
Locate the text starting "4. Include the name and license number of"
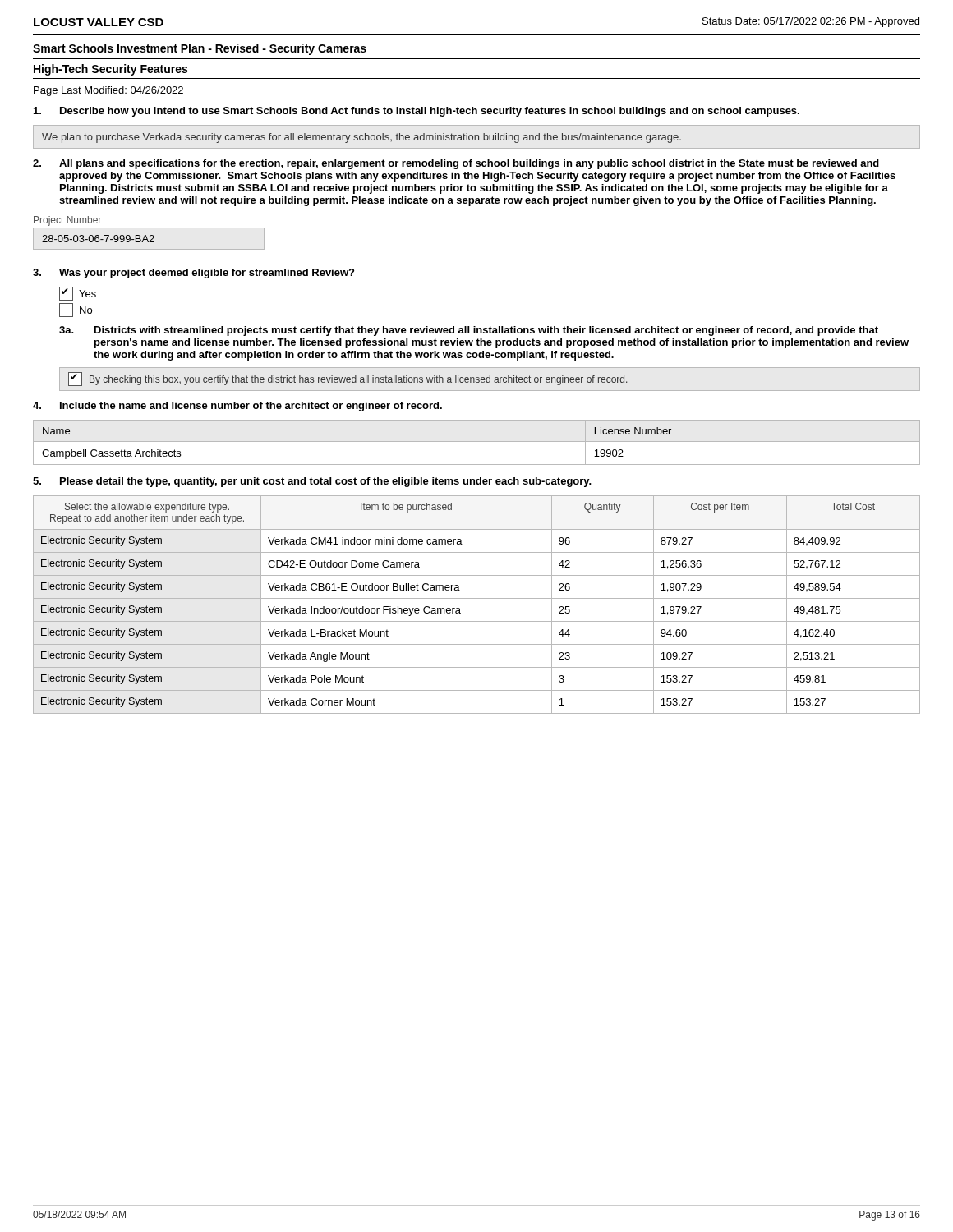(237, 407)
